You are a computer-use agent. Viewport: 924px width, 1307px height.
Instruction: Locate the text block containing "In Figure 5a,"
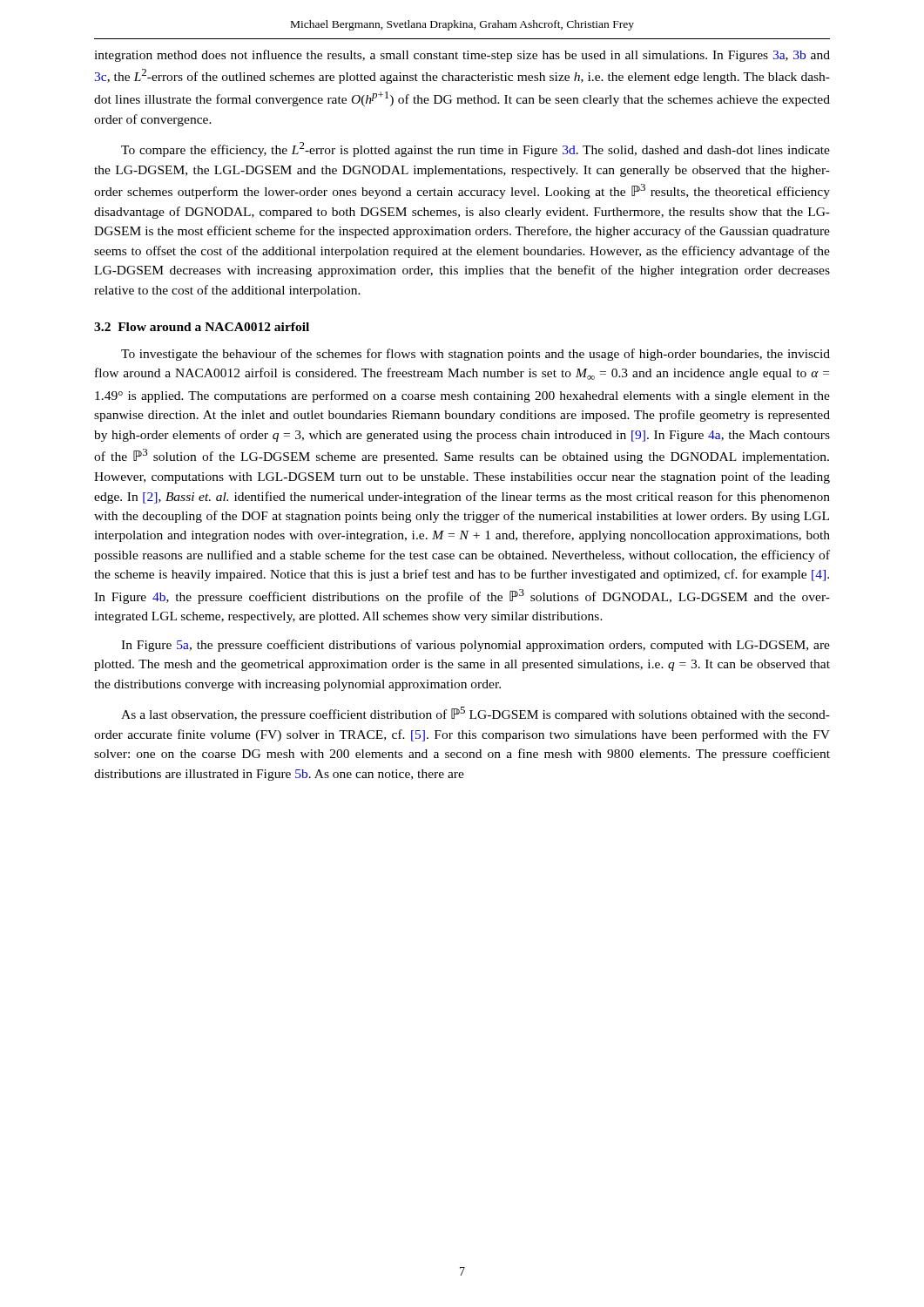[462, 665]
